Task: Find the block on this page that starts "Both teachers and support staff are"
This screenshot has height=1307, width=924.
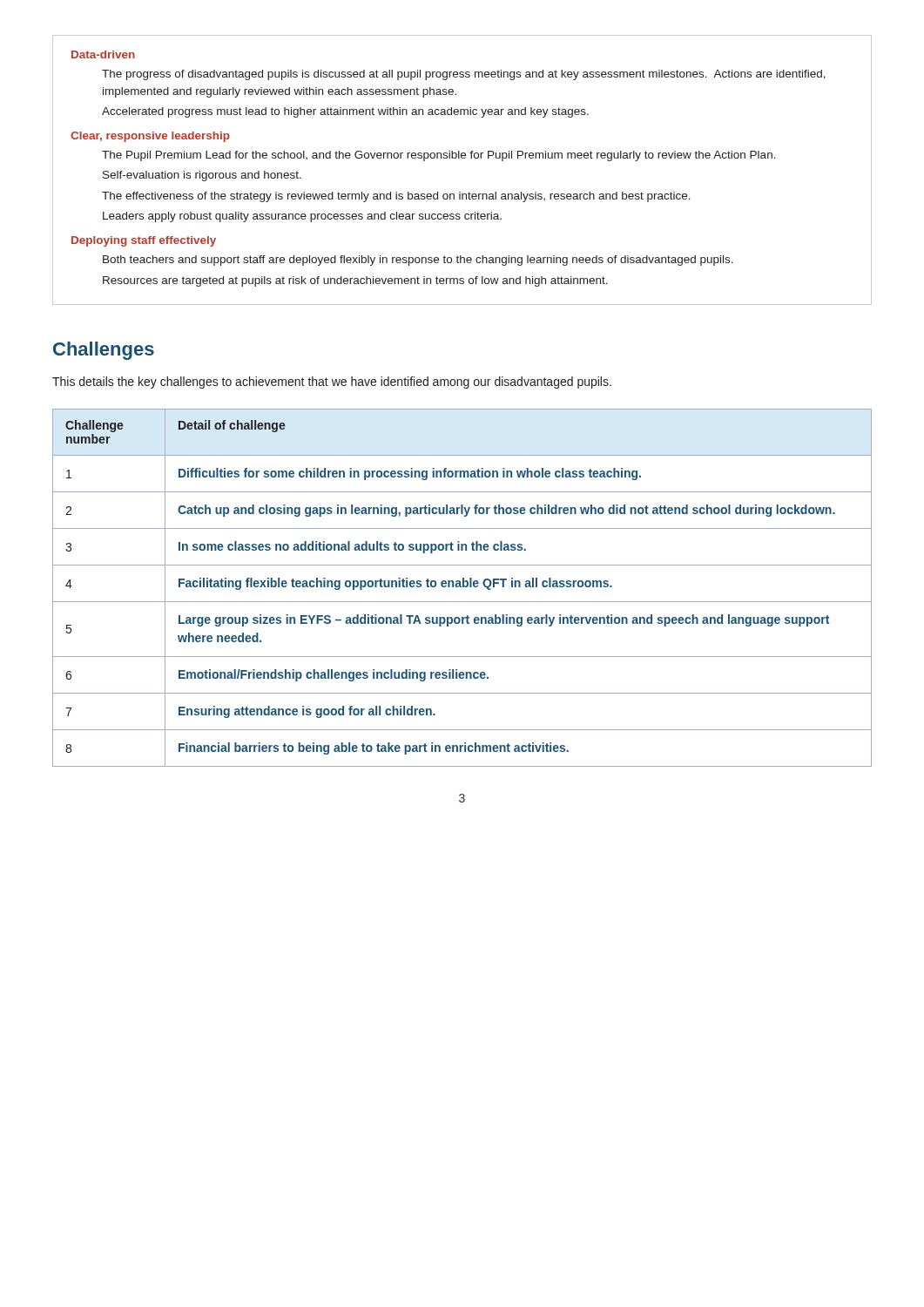Action: [418, 259]
